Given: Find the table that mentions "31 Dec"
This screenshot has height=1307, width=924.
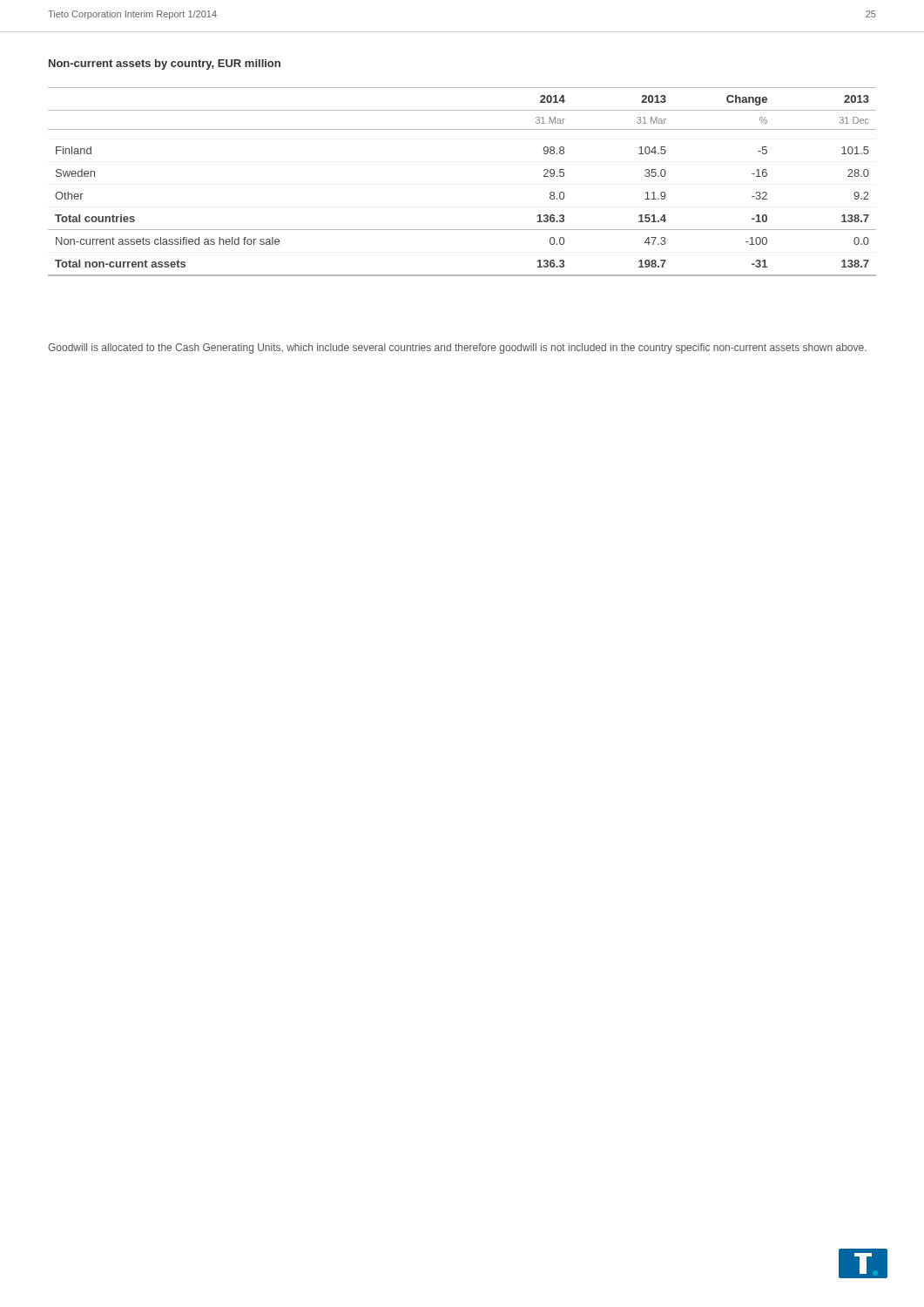Looking at the screenshot, I should (x=462, y=182).
